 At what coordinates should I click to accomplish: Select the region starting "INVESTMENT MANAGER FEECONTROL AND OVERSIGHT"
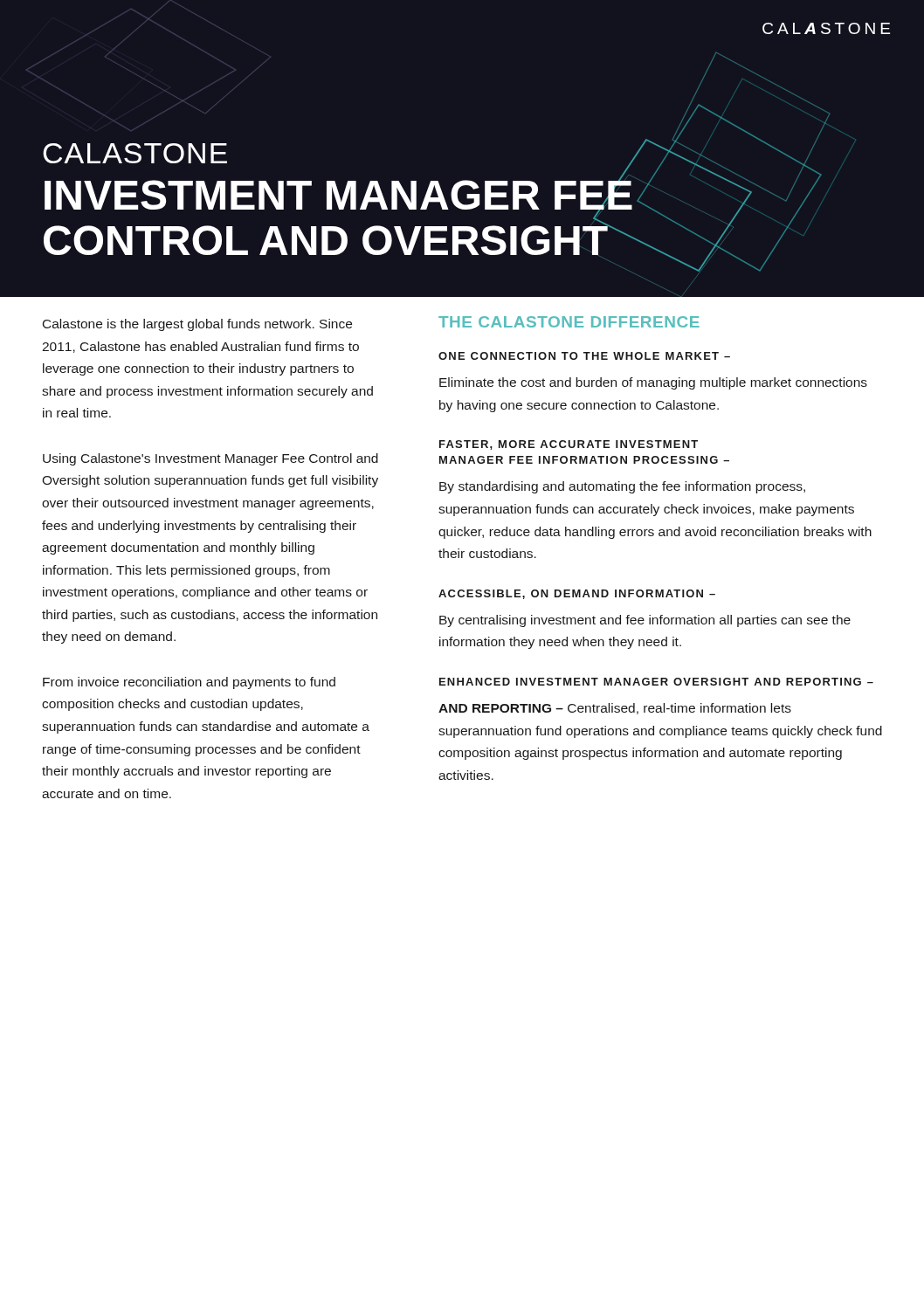tap(338, 218)
